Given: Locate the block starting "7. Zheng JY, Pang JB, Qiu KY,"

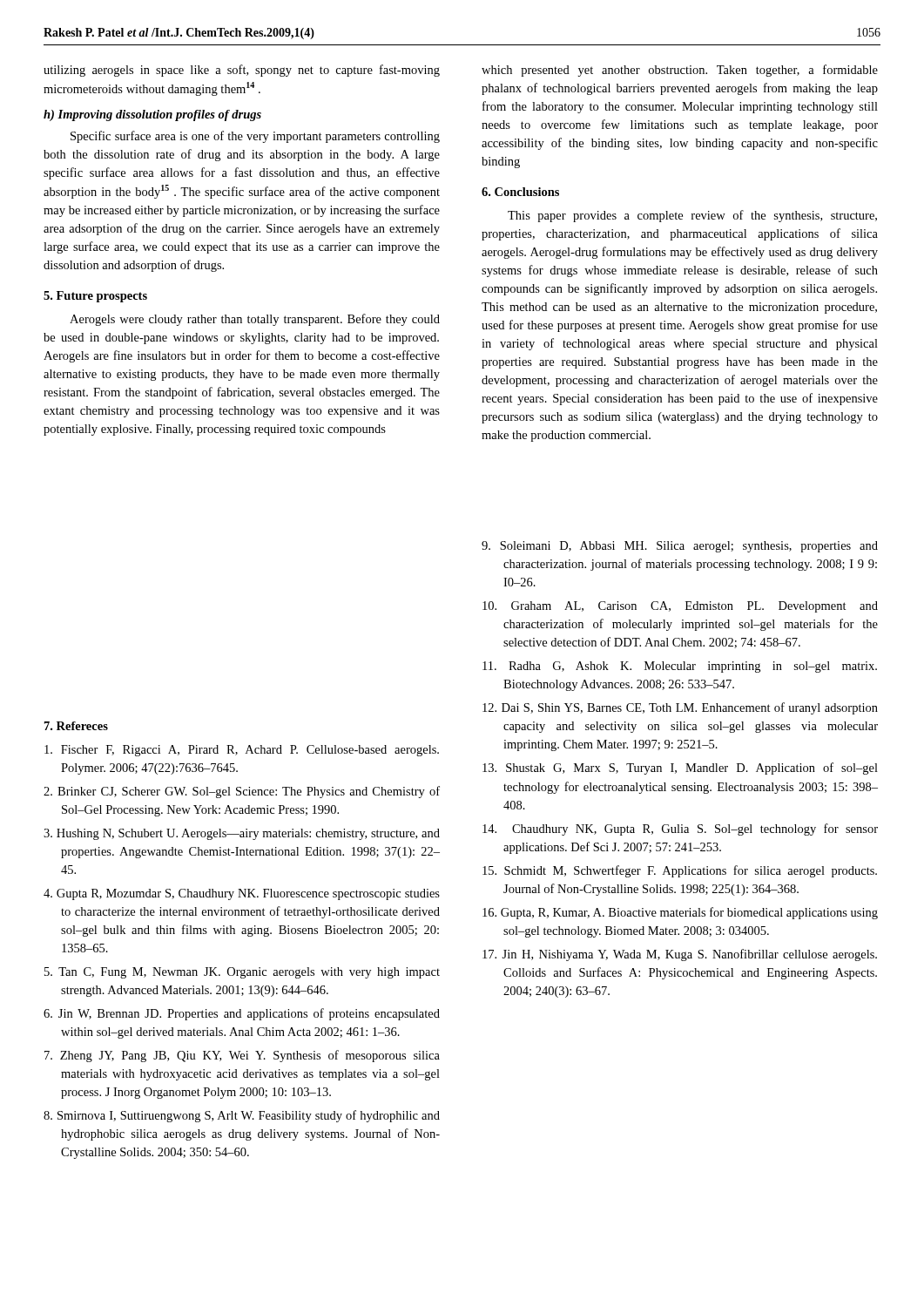Looking at the screenshot, I should (242, 1074).
